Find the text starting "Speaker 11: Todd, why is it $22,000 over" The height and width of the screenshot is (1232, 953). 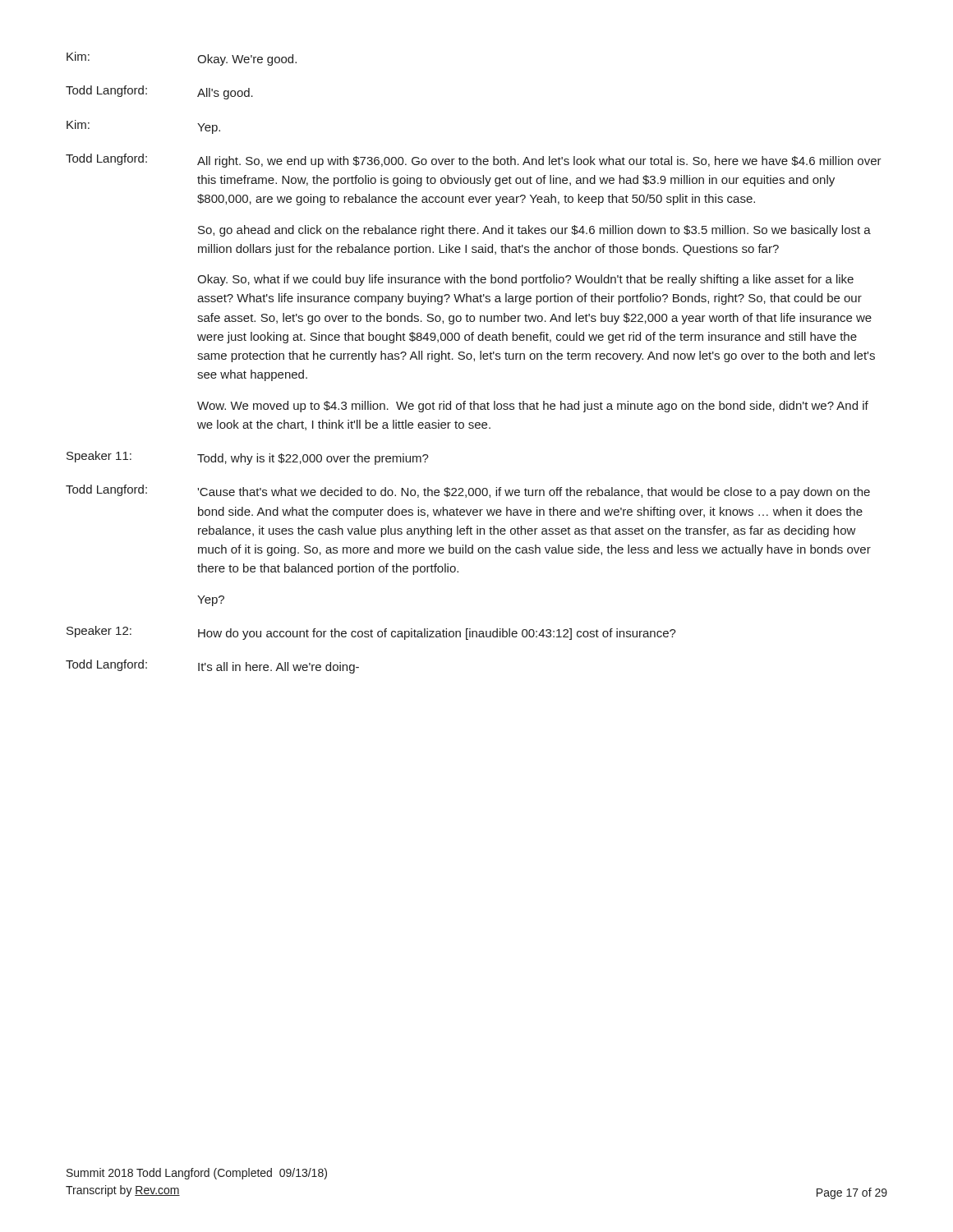click(248, 458)
